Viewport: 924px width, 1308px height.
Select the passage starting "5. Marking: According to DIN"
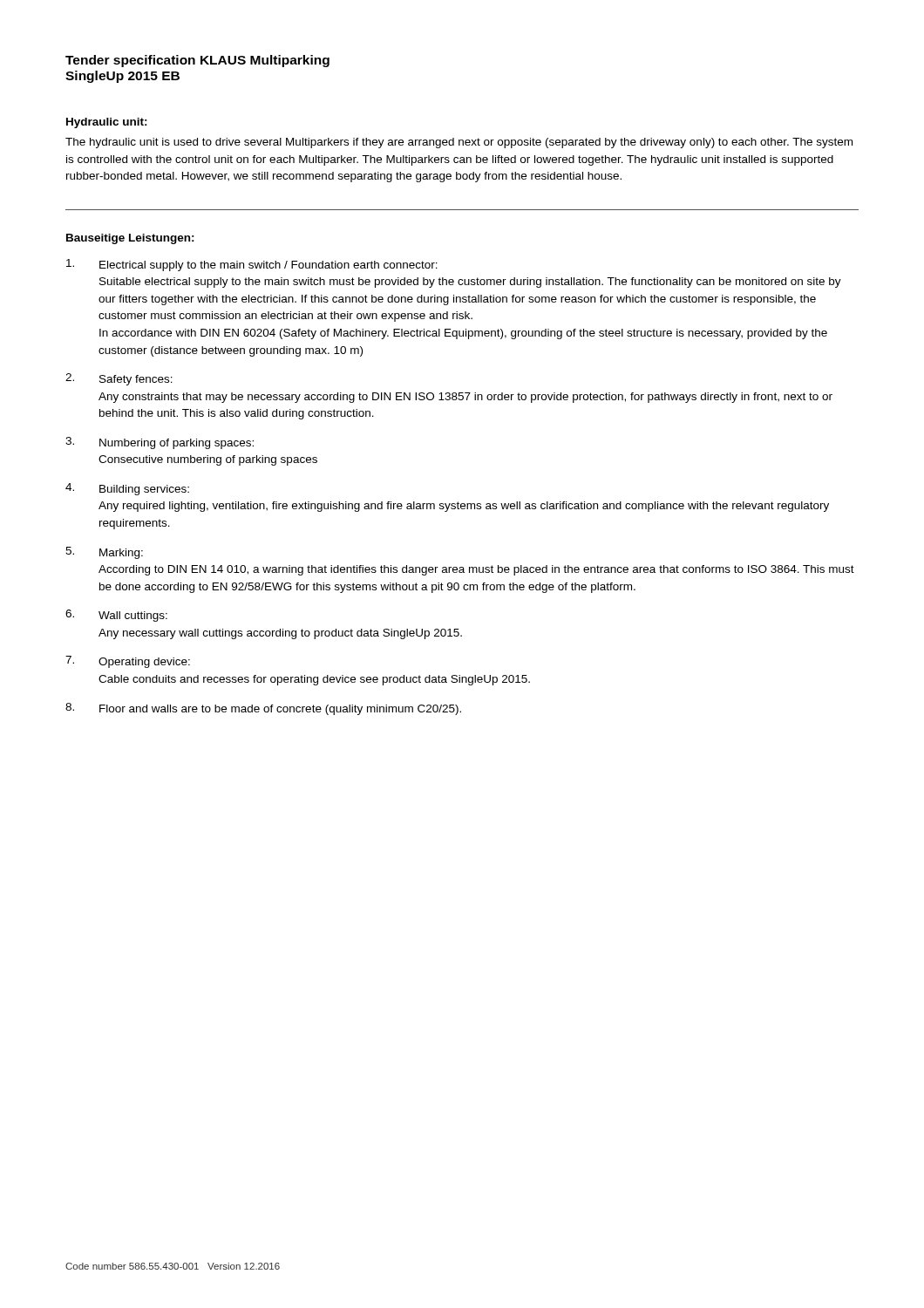pos(462,569)
